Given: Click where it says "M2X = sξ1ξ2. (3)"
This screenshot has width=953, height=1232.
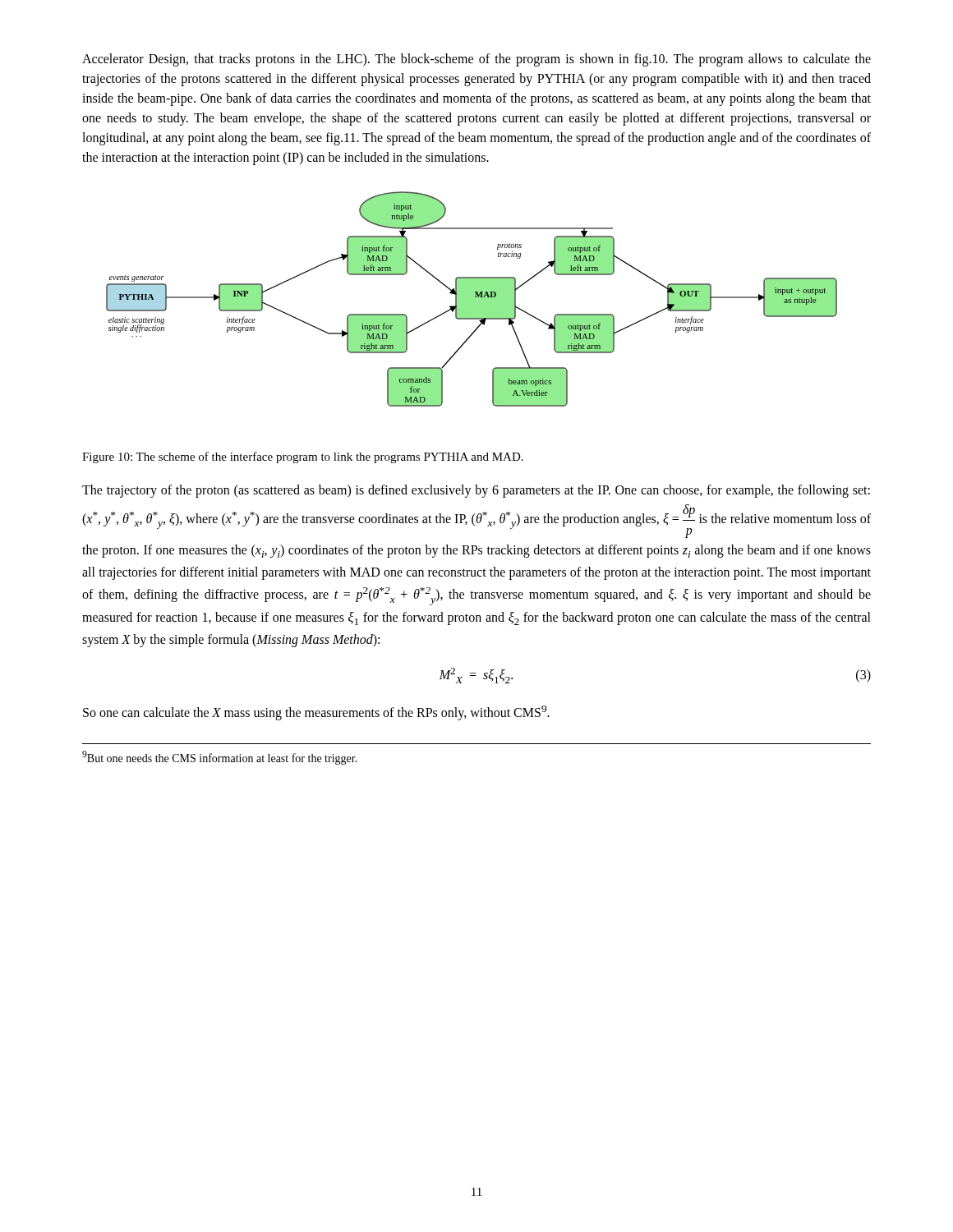Looking at the screenshot, I should (x=485, y=676).
